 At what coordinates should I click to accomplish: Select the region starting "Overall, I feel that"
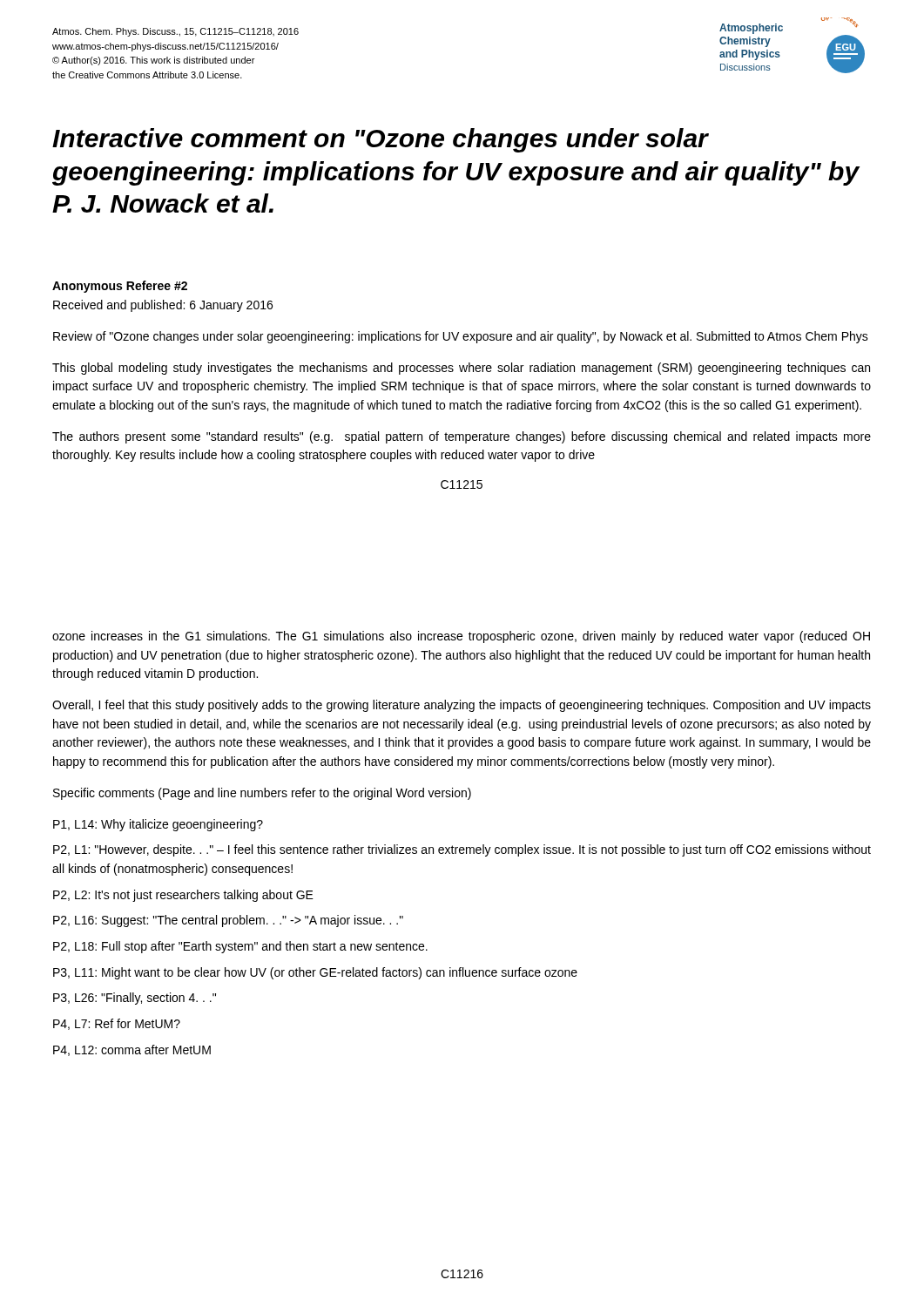[462, 733]
